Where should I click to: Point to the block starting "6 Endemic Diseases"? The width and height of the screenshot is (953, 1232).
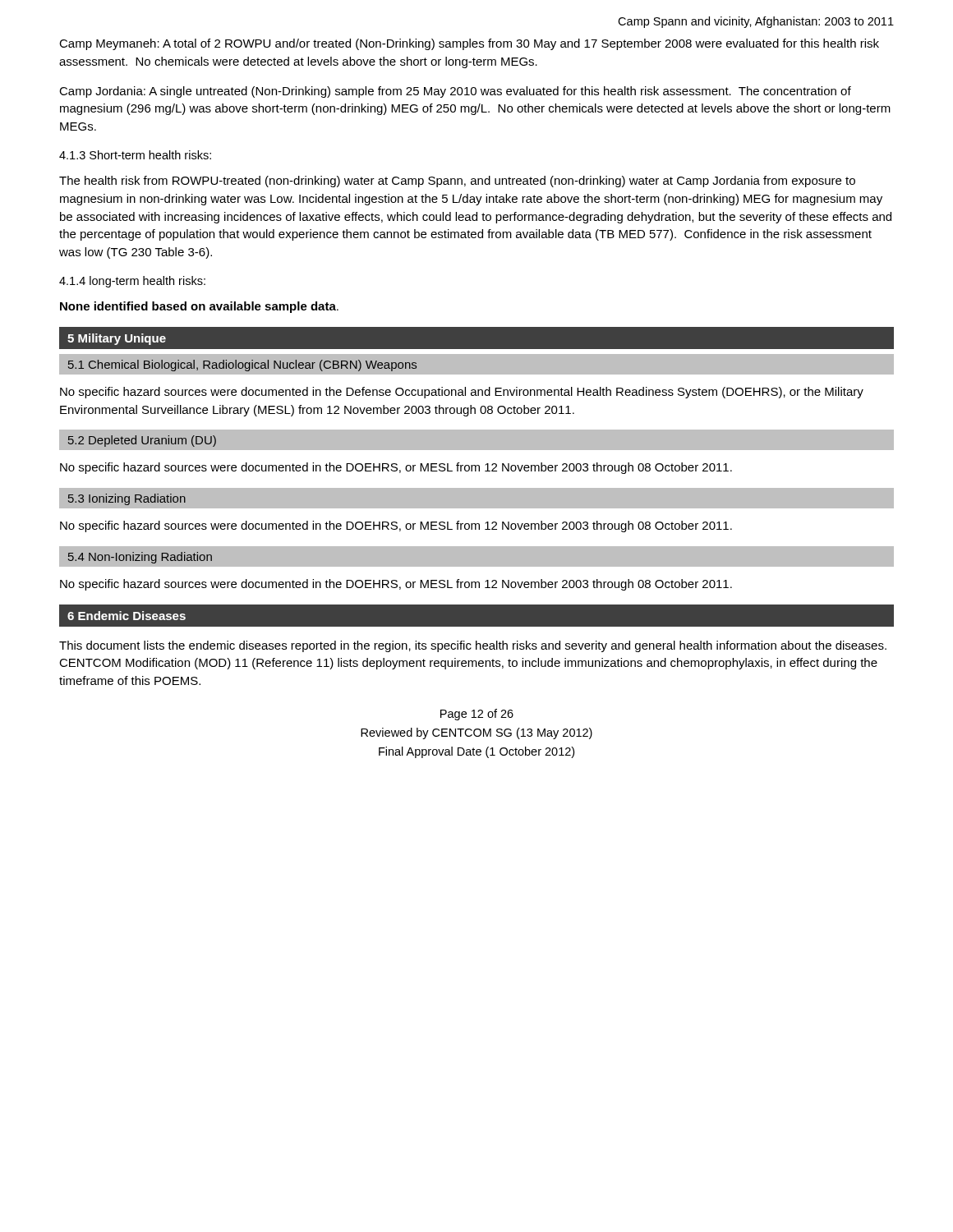tap(127, 615)
